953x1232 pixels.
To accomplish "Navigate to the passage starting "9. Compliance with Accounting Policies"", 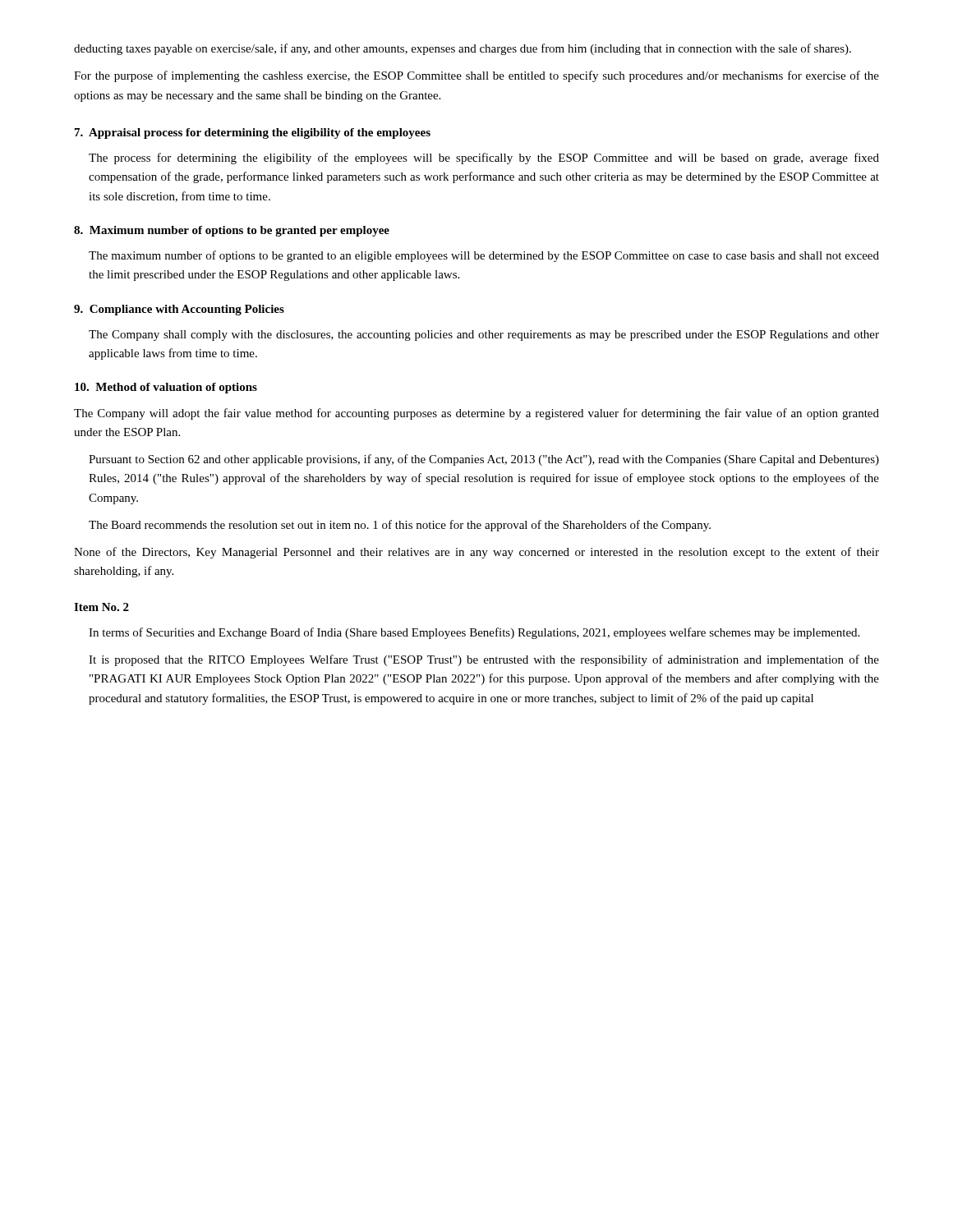I will point(179,308).
